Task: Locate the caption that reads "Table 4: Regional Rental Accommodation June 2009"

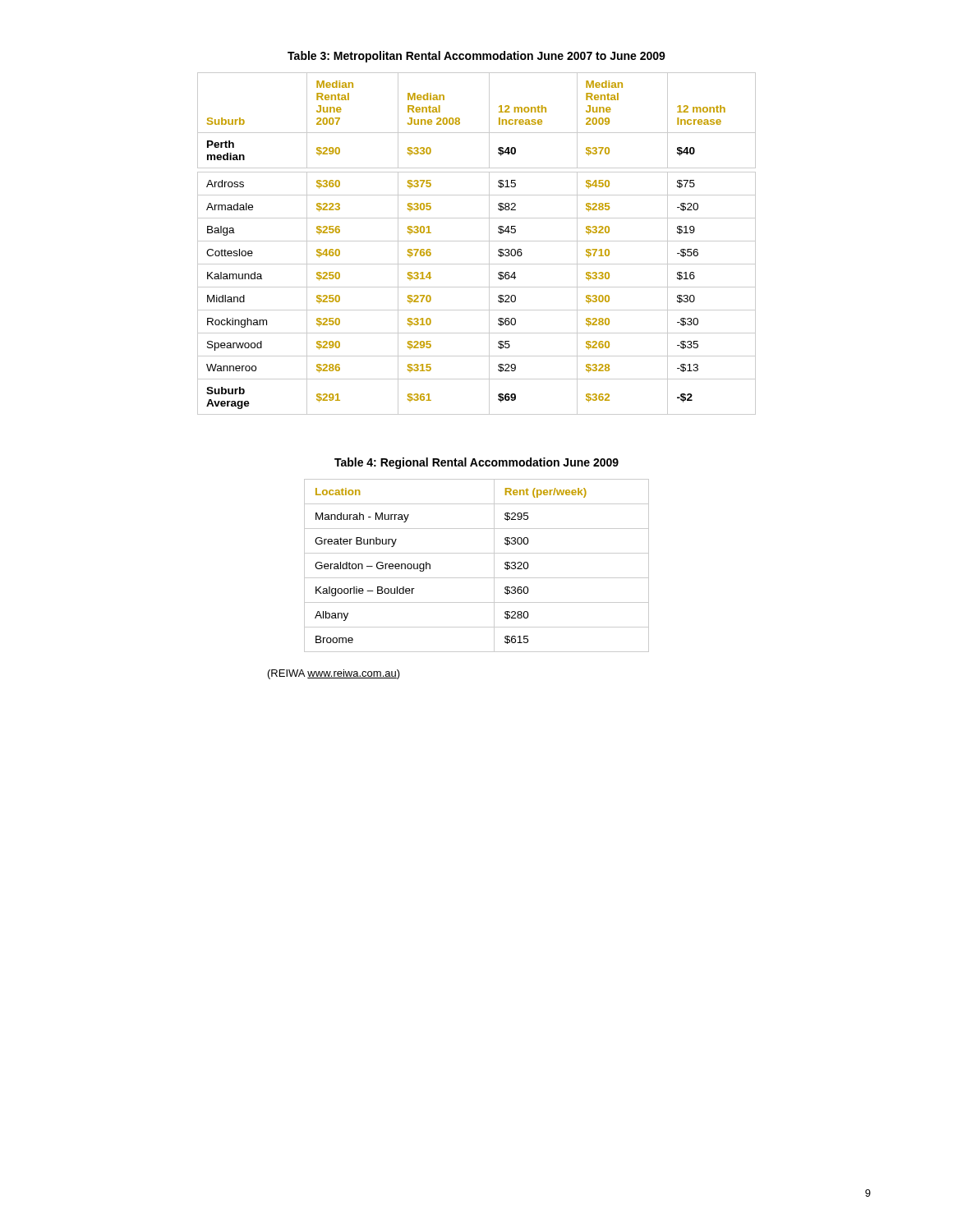Action: pos(476,462)
